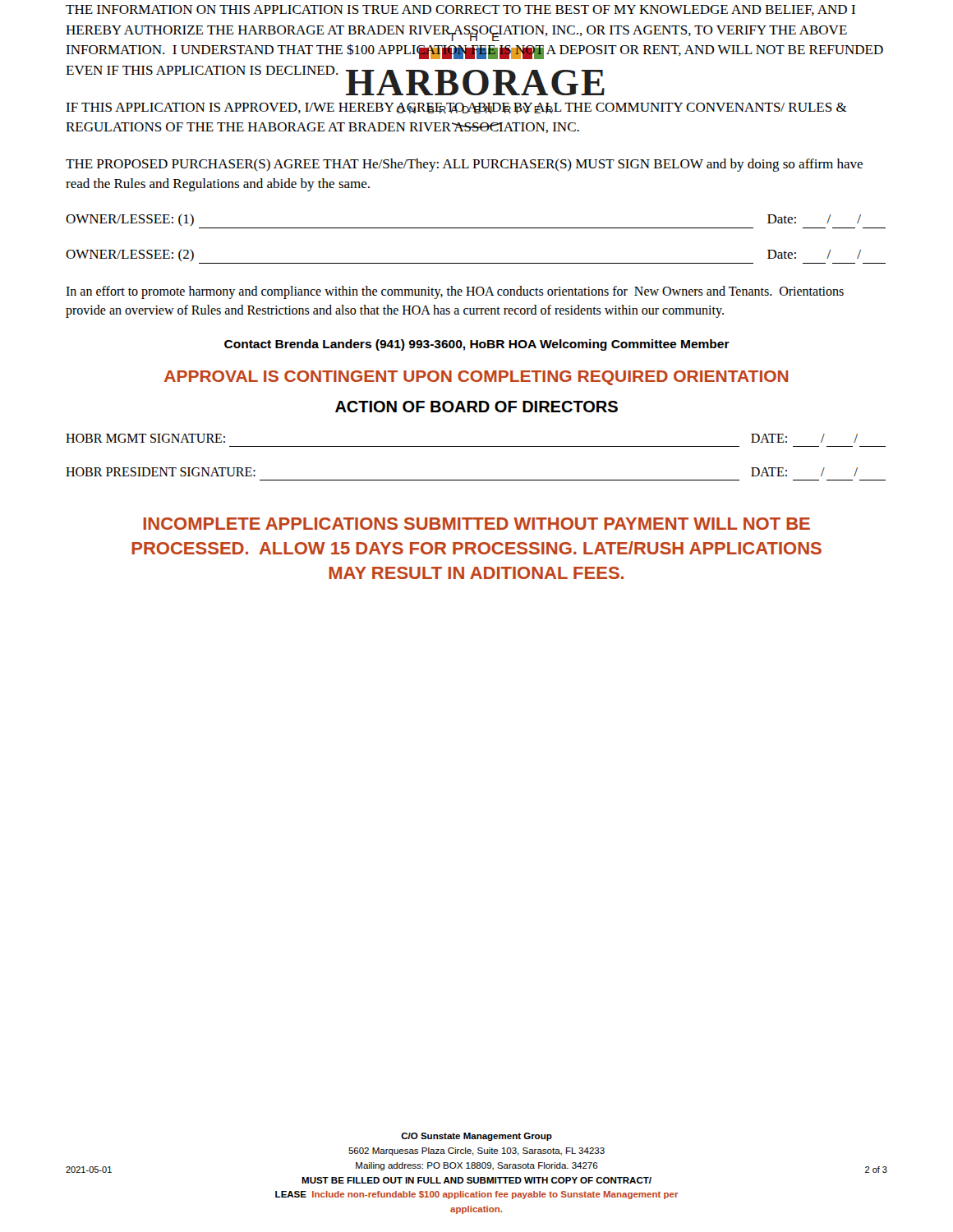Navigate to the block starting "Contact Brenda Landers (941) 993-3600, HoBR HOA Welcoming"

(476, 343)
